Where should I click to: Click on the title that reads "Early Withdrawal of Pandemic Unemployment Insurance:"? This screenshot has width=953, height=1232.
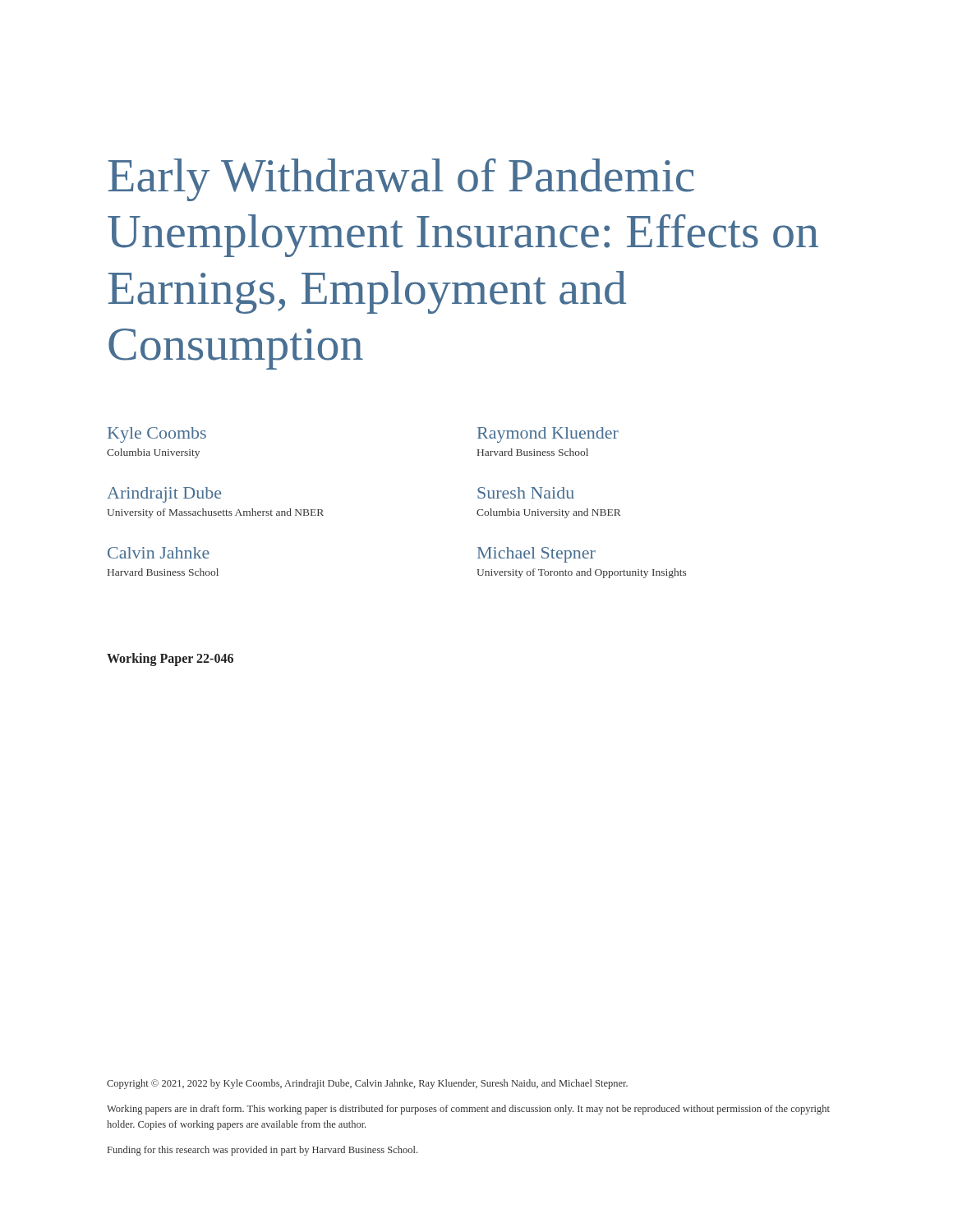(x=476, y=260)
